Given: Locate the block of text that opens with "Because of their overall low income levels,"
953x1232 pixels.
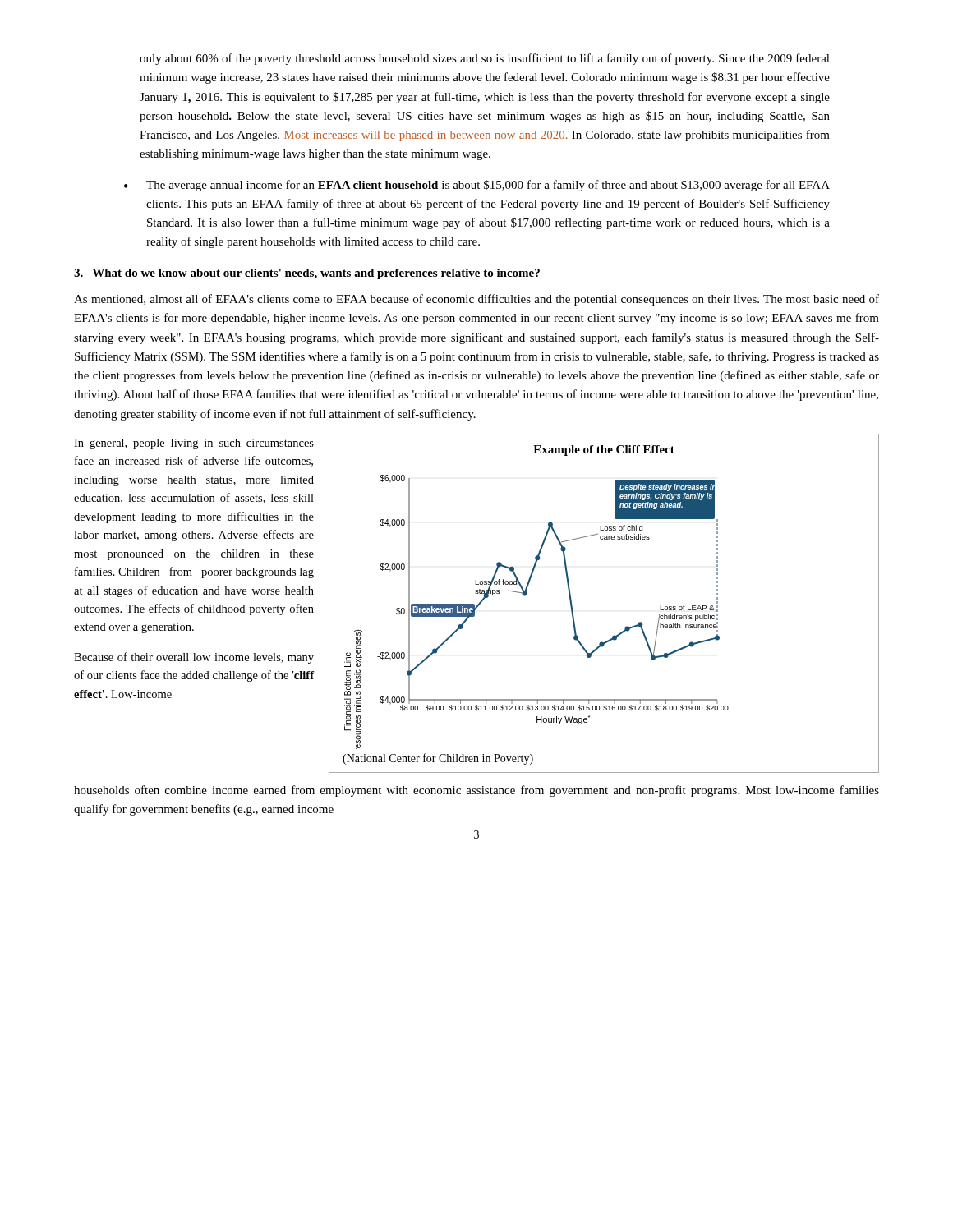Looking at the screenshot, I should point(194,675).
